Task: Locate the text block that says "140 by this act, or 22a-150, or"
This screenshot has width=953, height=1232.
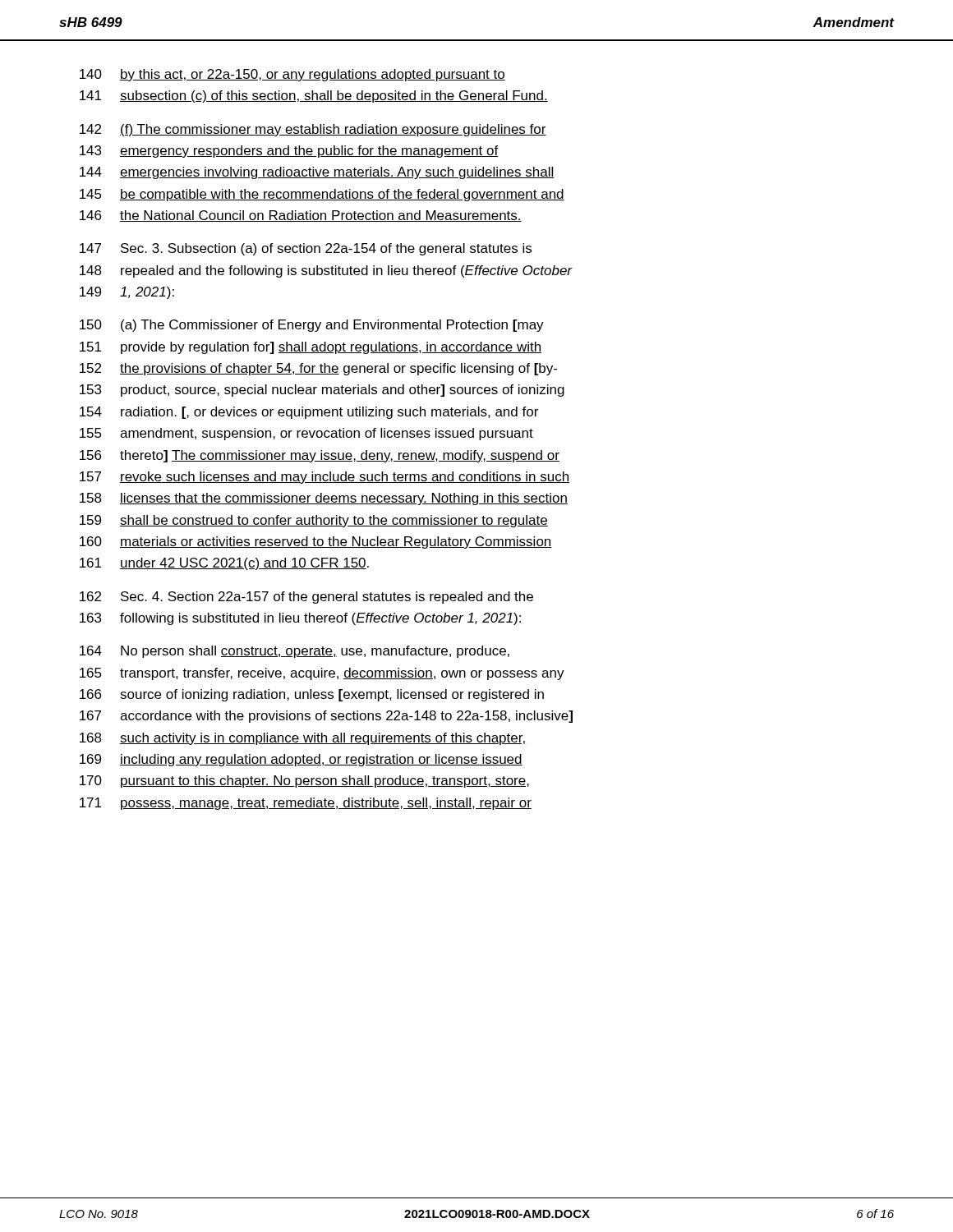Action: 476,86
